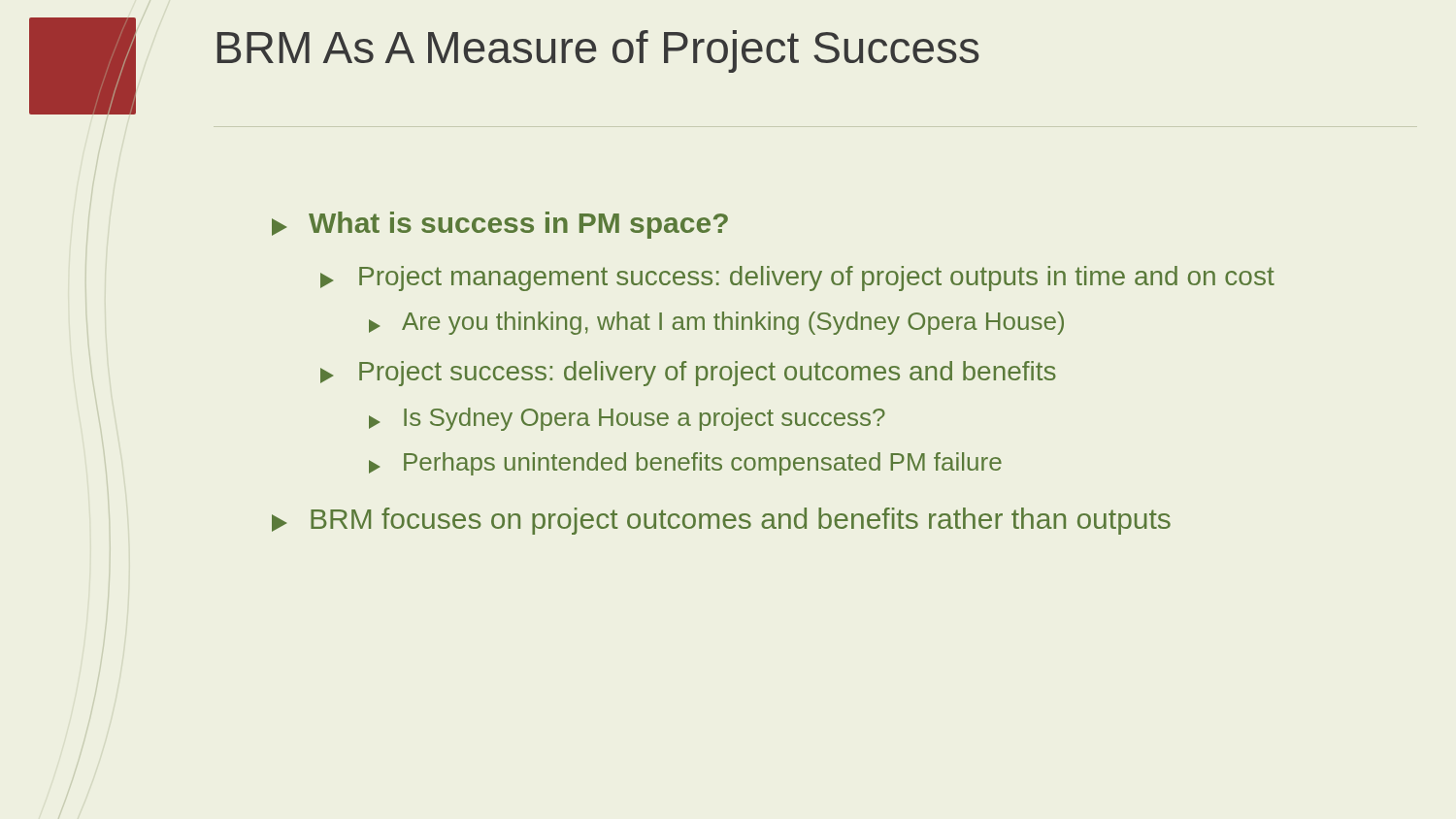Image resolution: width=1456 pixels, height=819 pixels.
Task: Locate the list item that says "Is Sydney Opera House a"
Action: tap(883, 419)
